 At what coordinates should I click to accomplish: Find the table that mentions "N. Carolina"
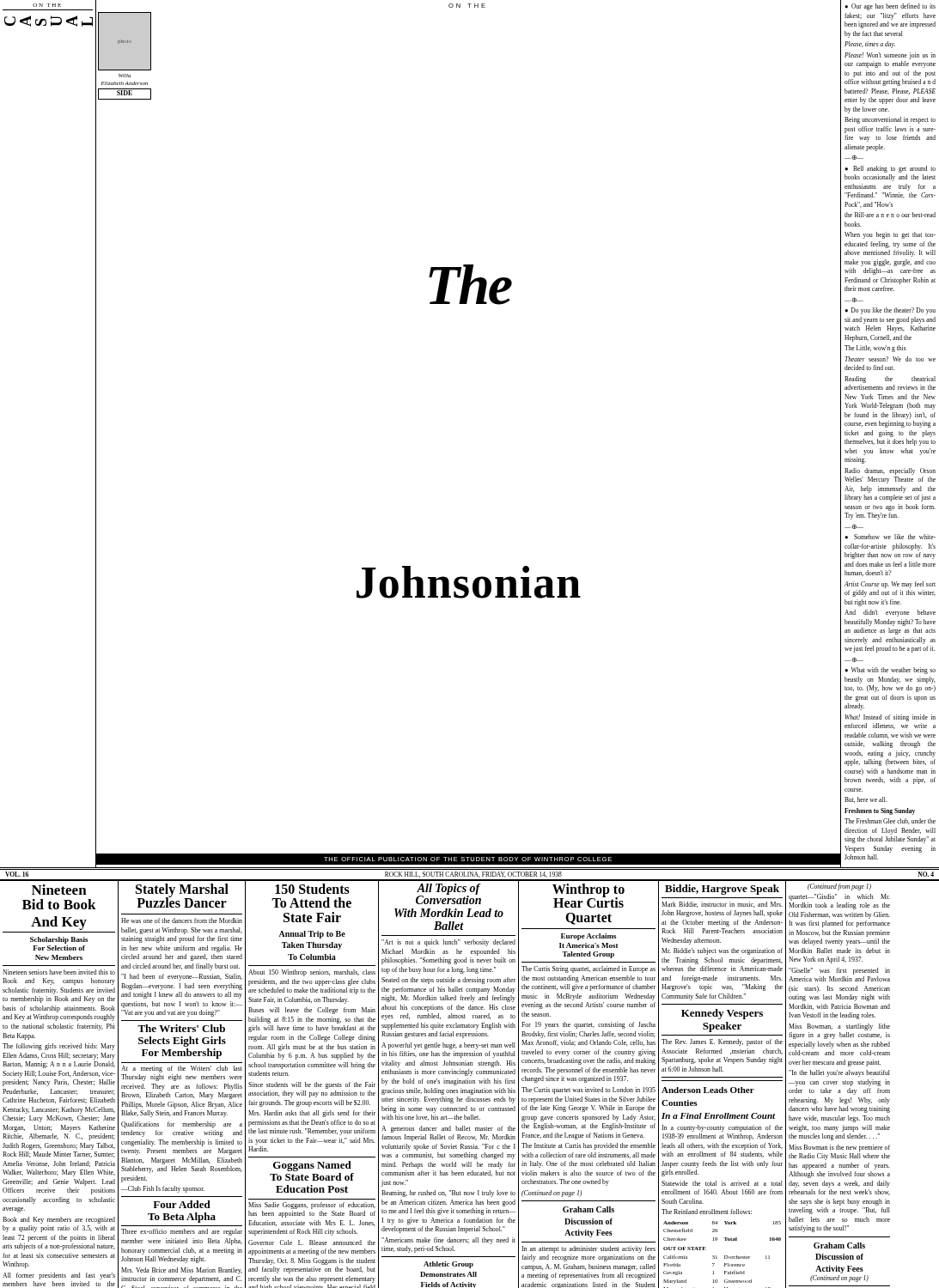coord(722,1254)
